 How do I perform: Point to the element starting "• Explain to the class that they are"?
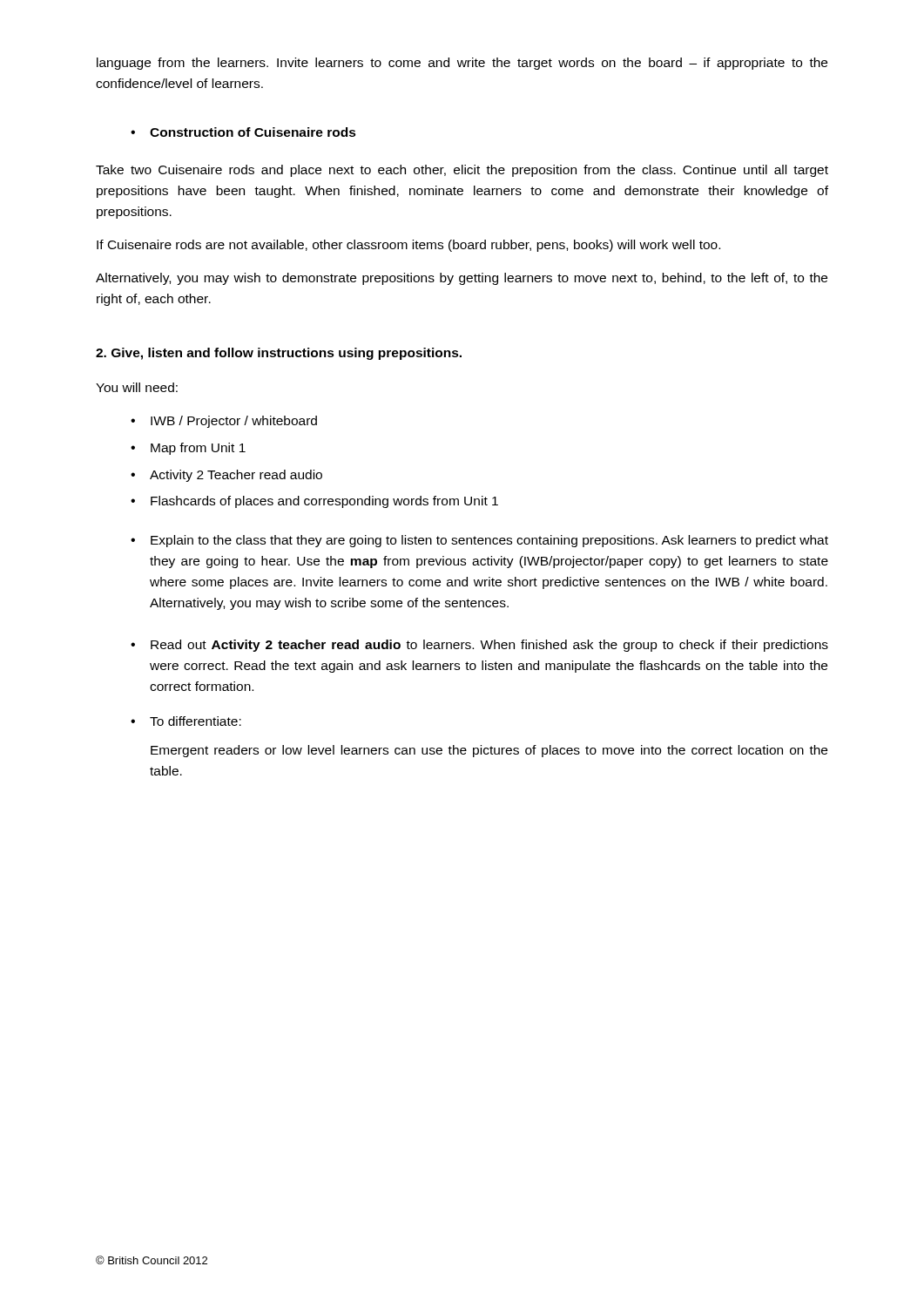pos(462,572)
